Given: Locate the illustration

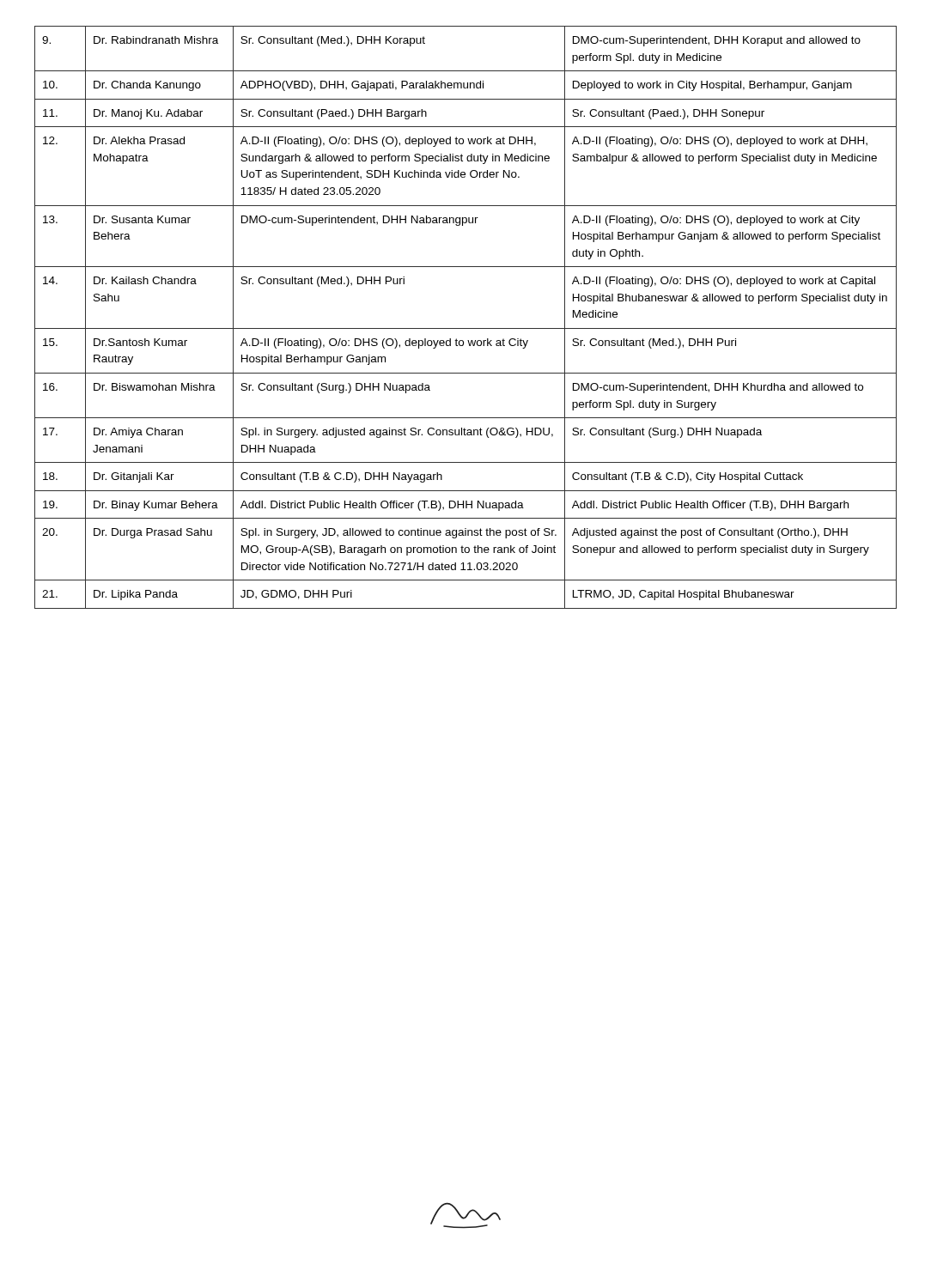Looking at the screenshot, I should click(x=466, y=1211).
